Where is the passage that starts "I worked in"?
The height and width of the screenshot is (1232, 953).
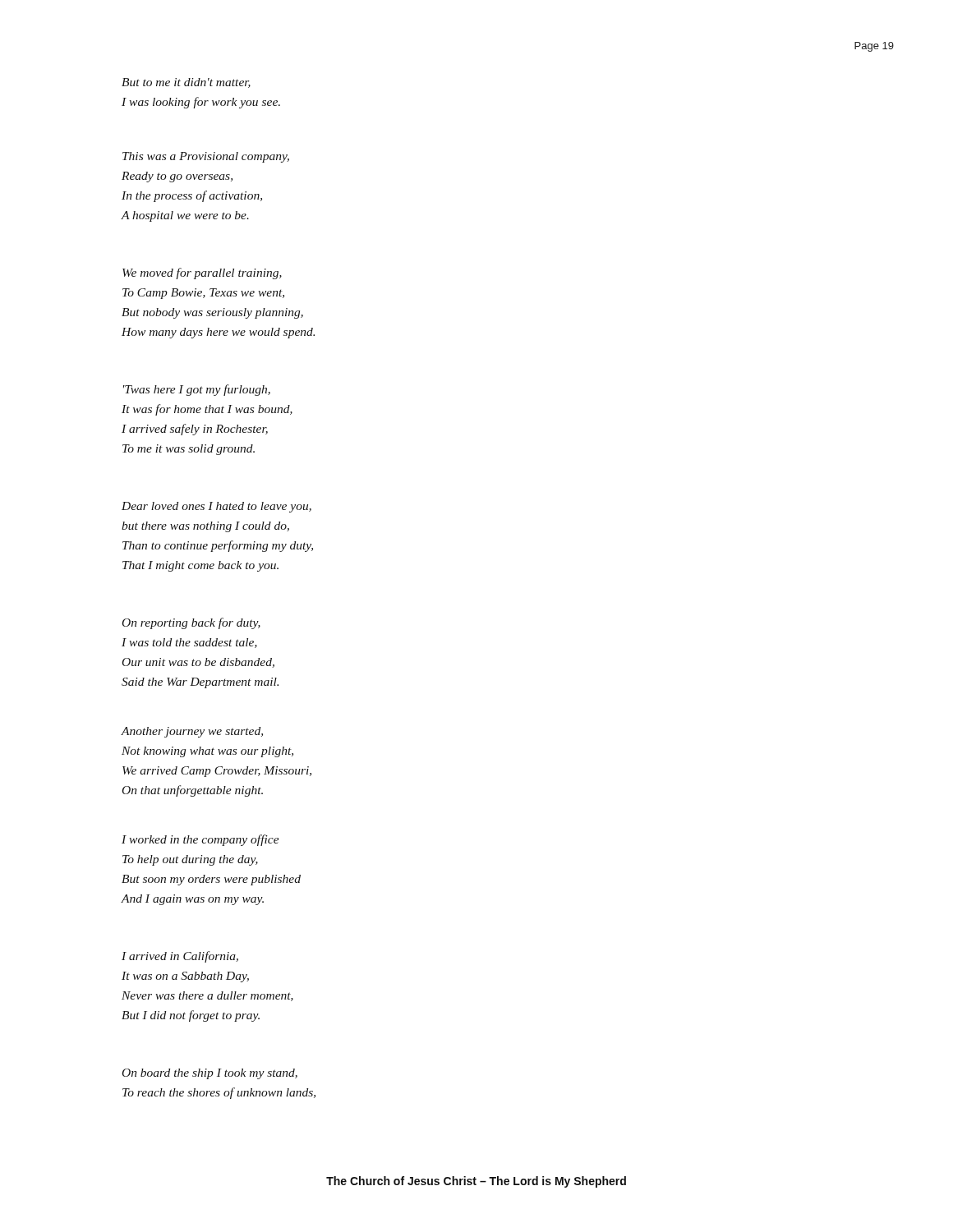(x=211, y=869)
